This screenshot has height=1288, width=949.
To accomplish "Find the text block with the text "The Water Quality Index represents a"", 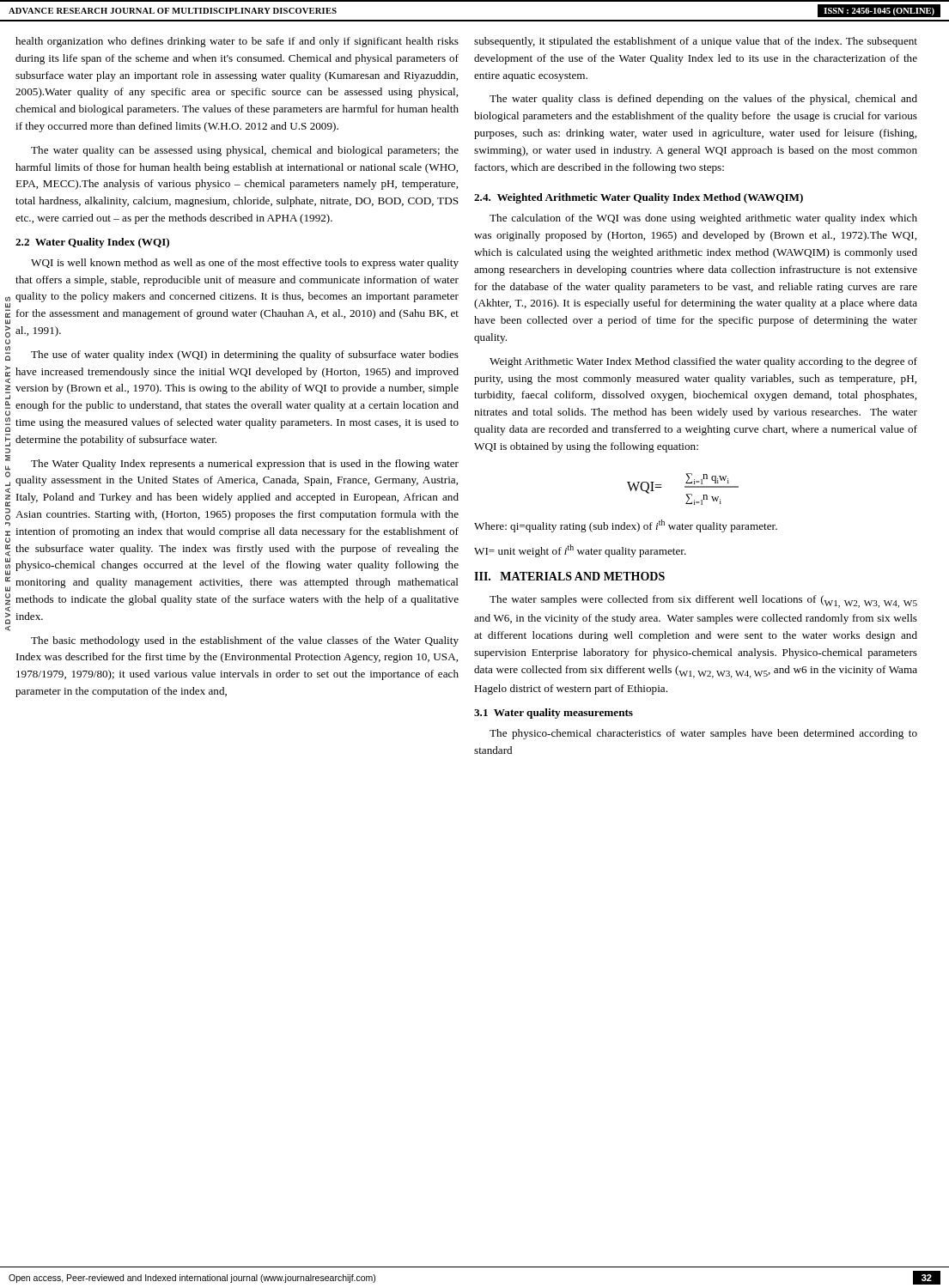I will (237, 540).
